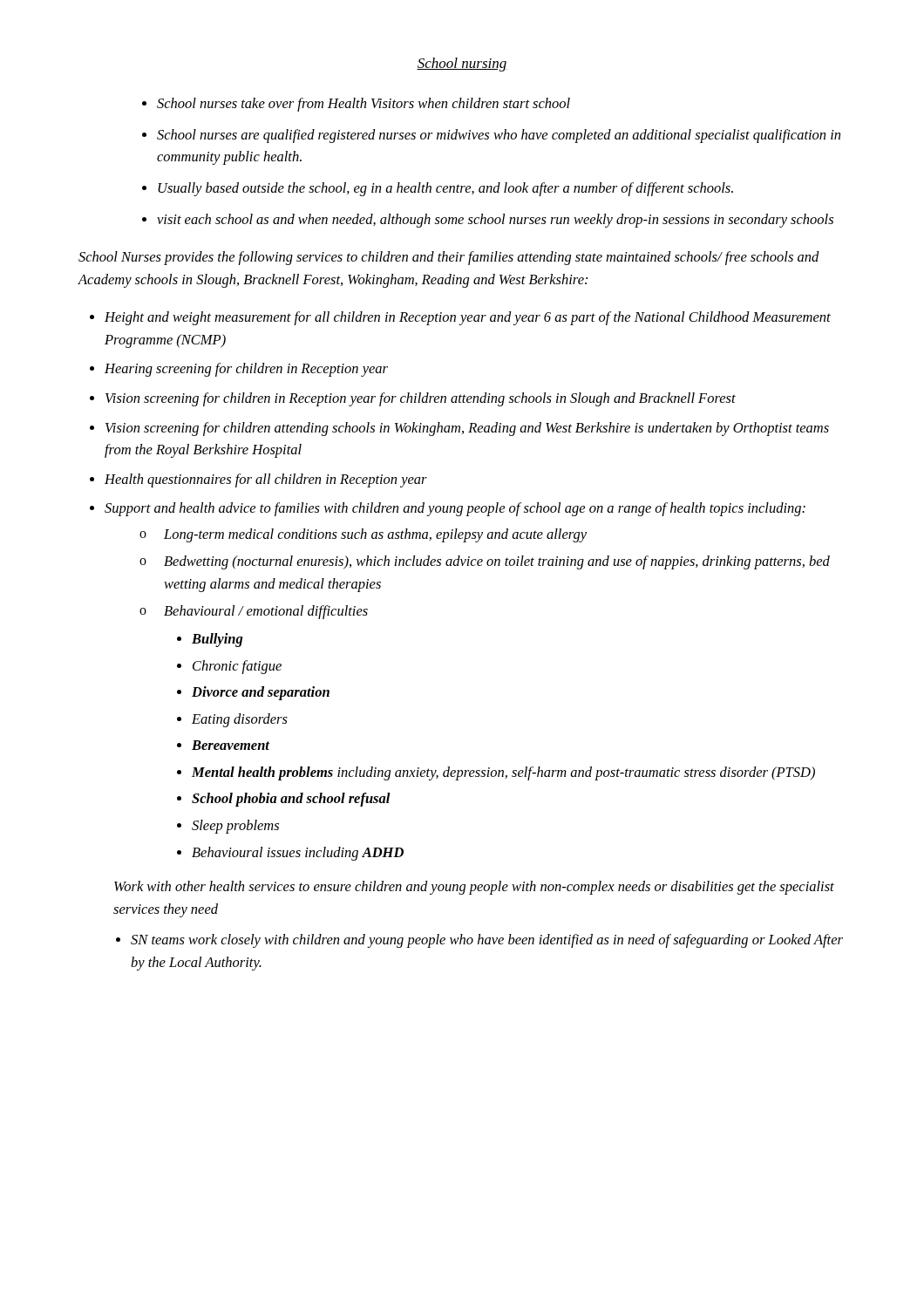This screenshot has width=924, height=1308.
Task: Locate the passage starting "Mental health problems including"
Action: pyautogui.click(x=504, y=772)
